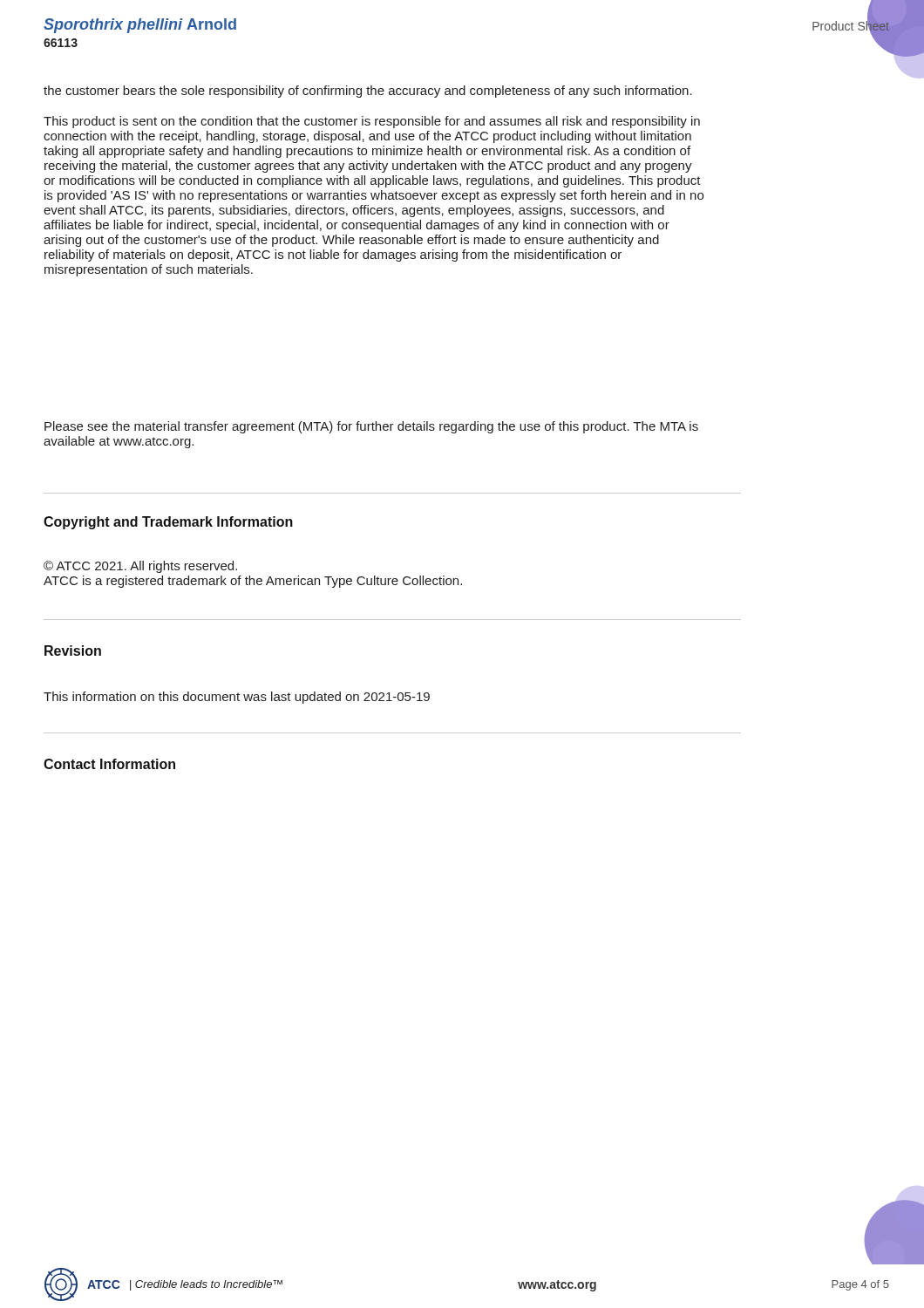Select the text block with the text "Please see the material transfer"
Image resolution: width=924 pixels, height=1308 pixels.
tap(375, 433)
